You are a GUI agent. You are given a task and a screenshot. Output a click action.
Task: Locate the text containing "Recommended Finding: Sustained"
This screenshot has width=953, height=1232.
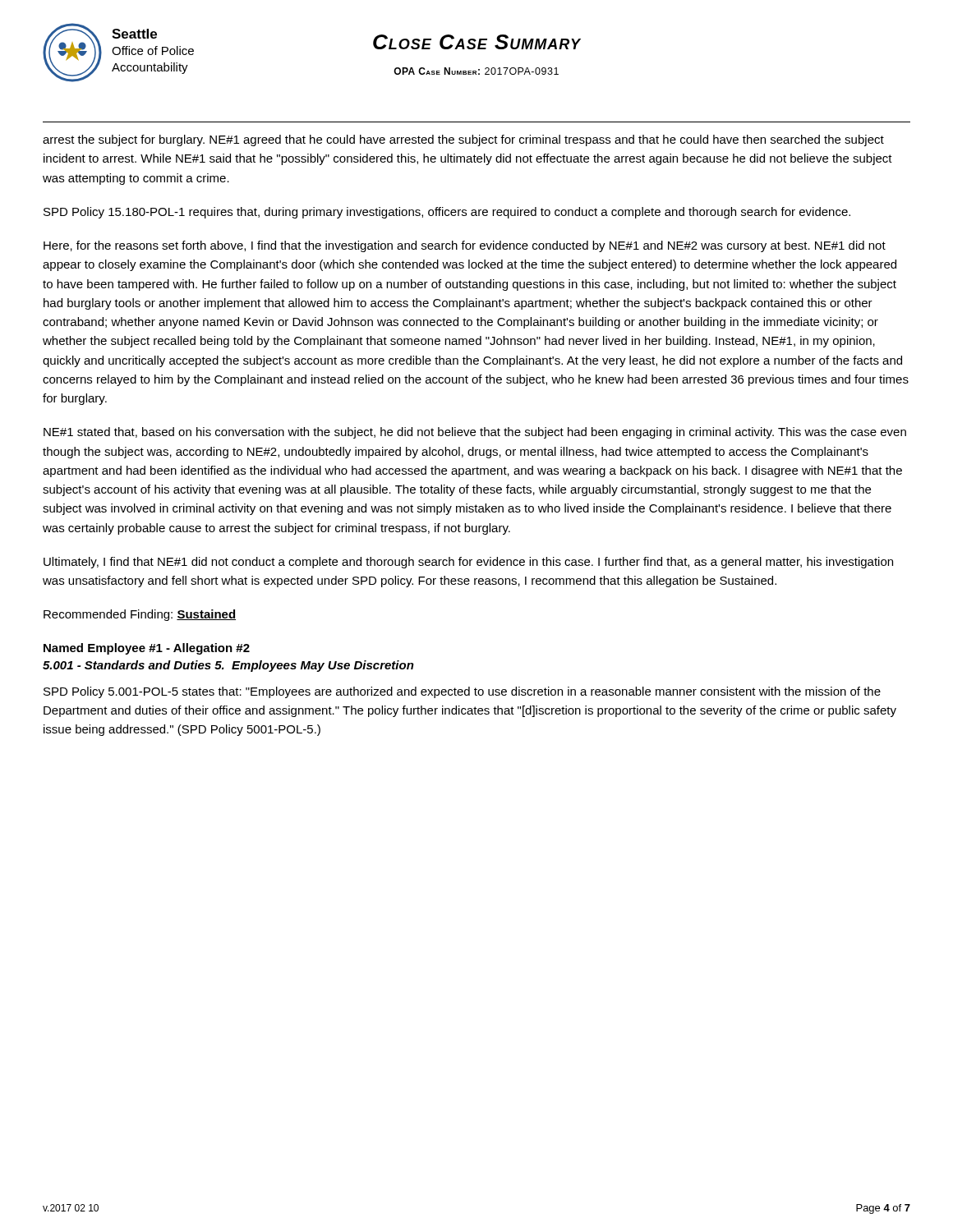(139, 614)
